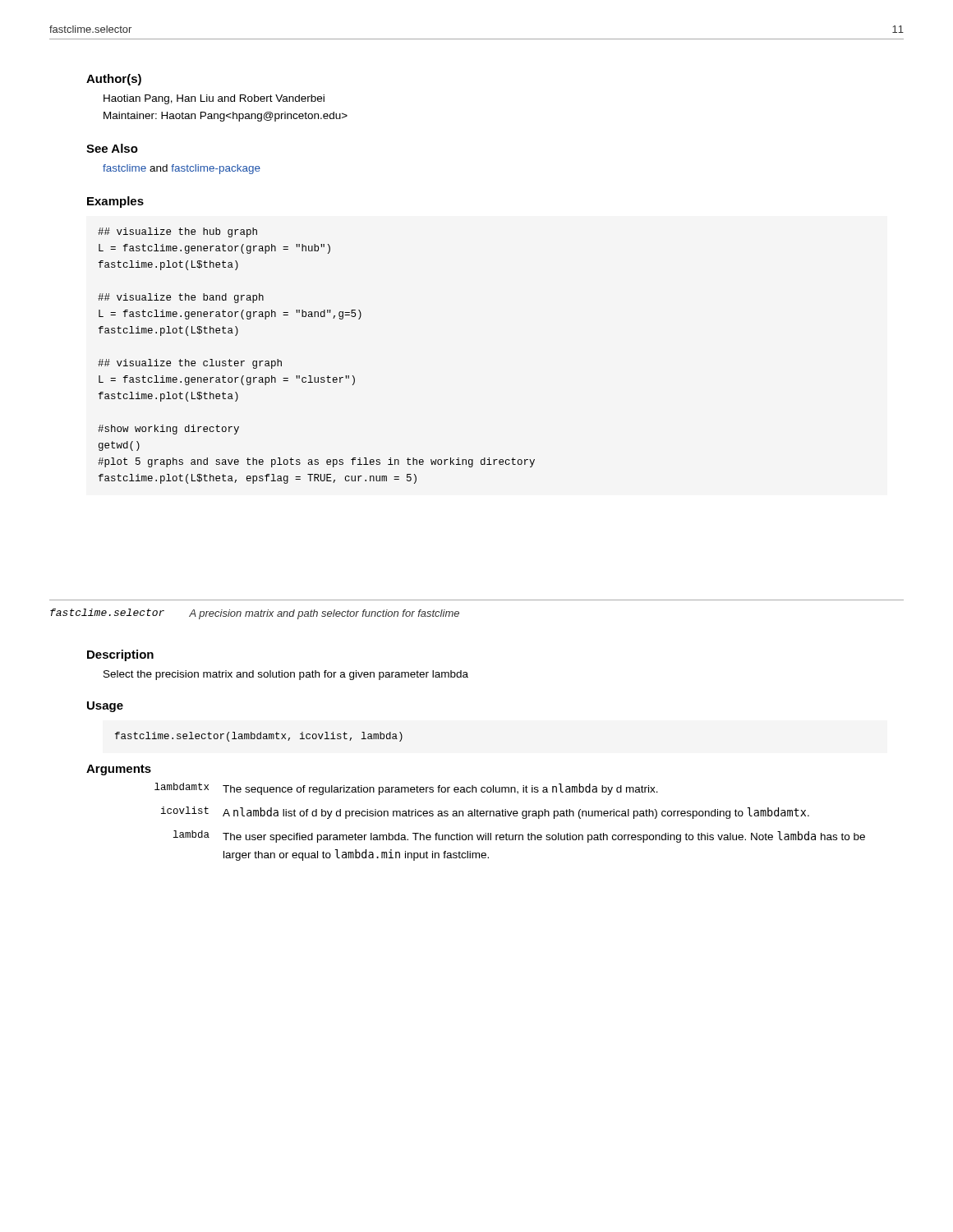The image size is (953, 1232).
Task: Click on the section header that says "See Also"
Action: pyautogui.click(x=112, y=148)
